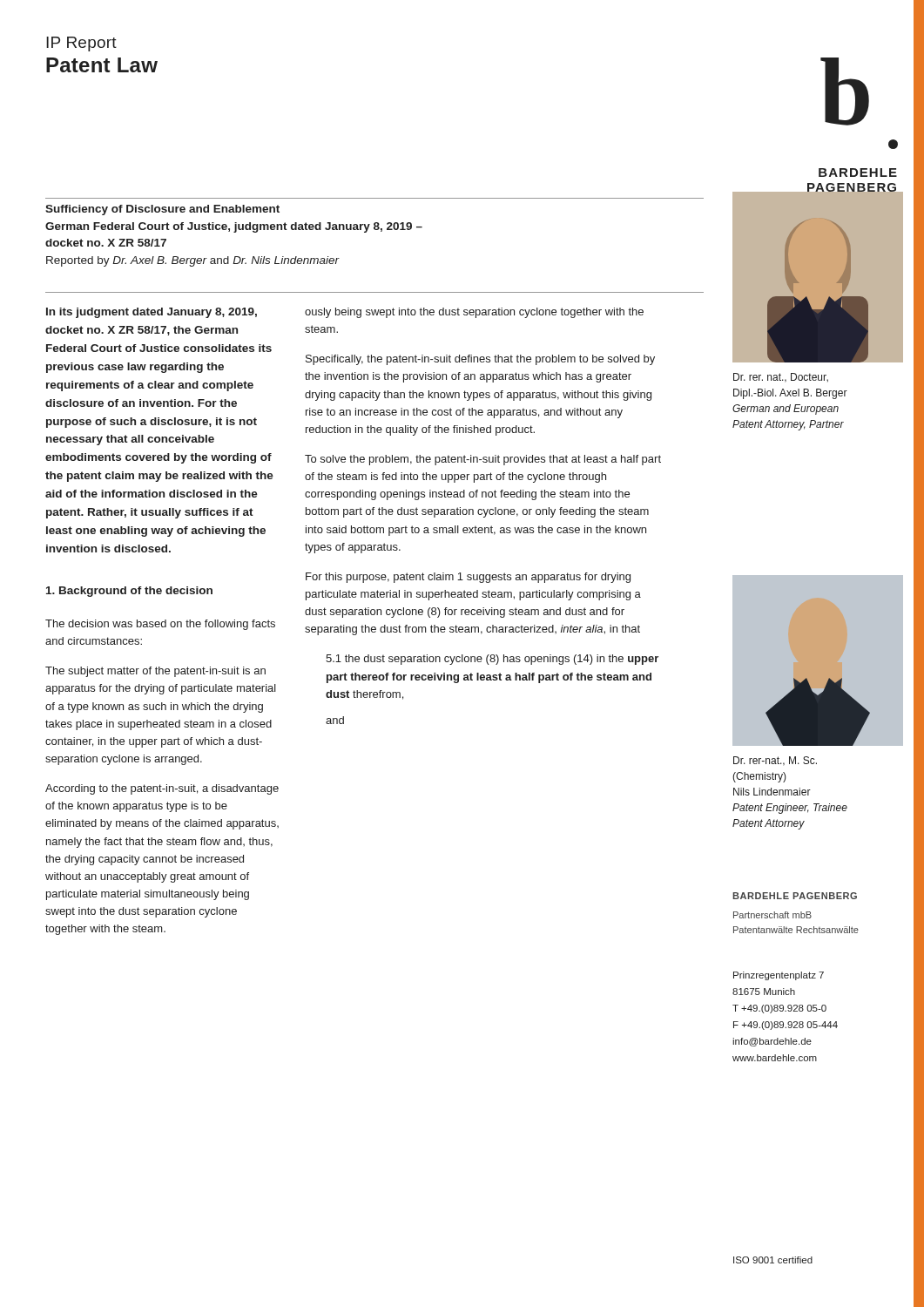Click where it says "IP Report Patent Law"
The height and width of the screenshot is (1307, 924).
point(102,56)
